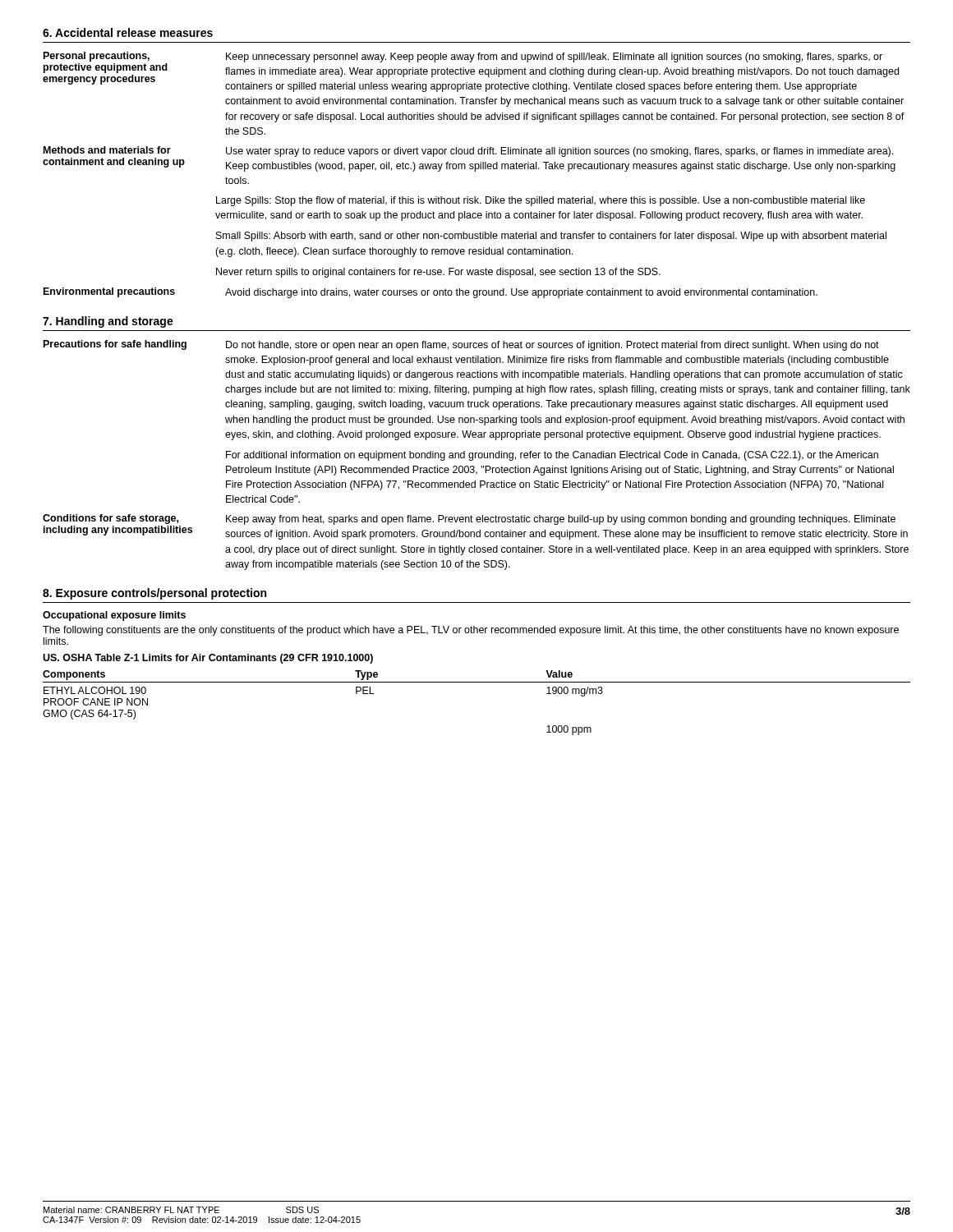Locate the element starting "Conditions for safe storage,including any incompatibilities Keep away"
Image resolution: width=953 pixels, height=1232 pixels.
click(x=476, y=542)
